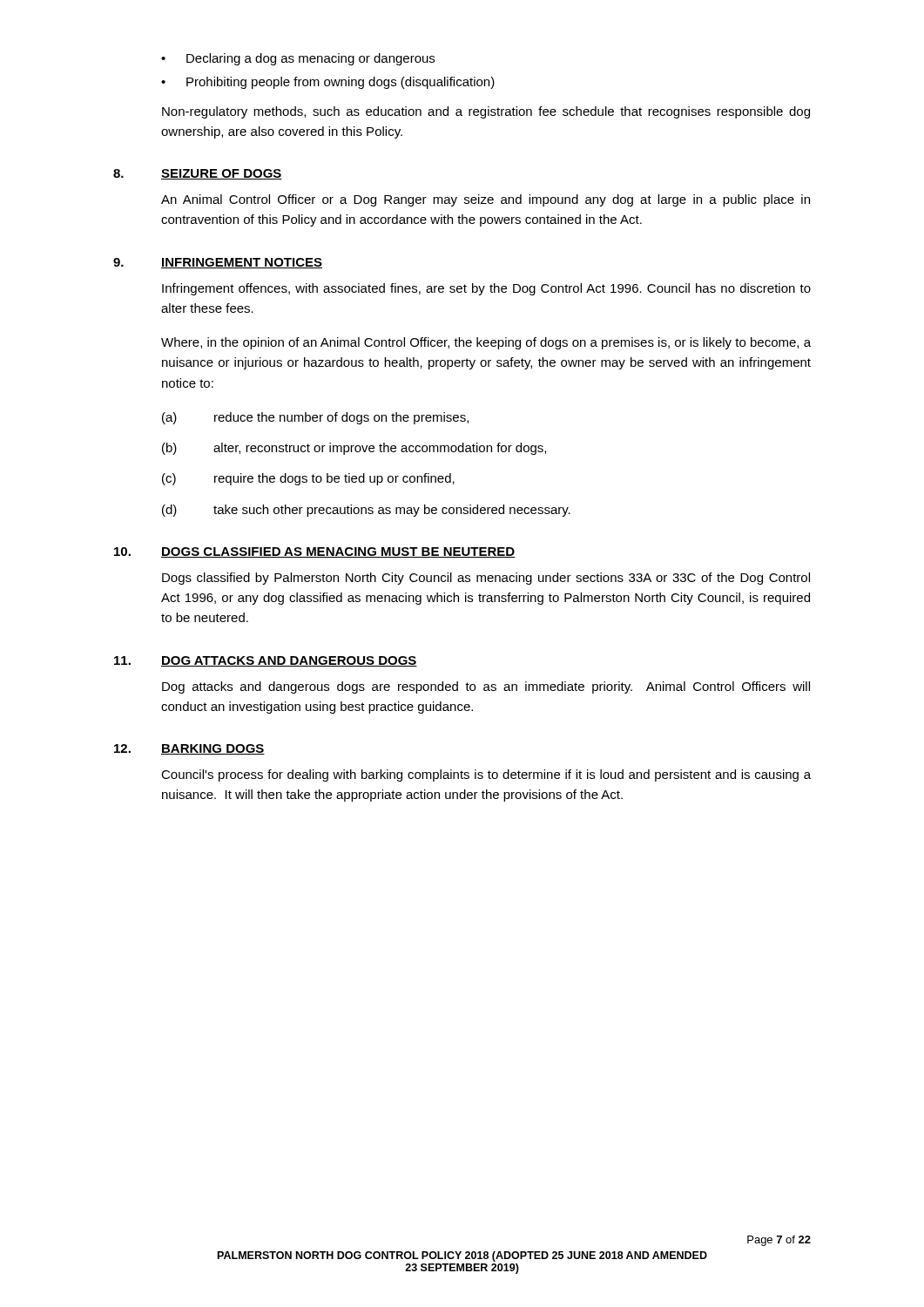Find the element starting "Non-regulatory methods, such"

pos(486,121)
